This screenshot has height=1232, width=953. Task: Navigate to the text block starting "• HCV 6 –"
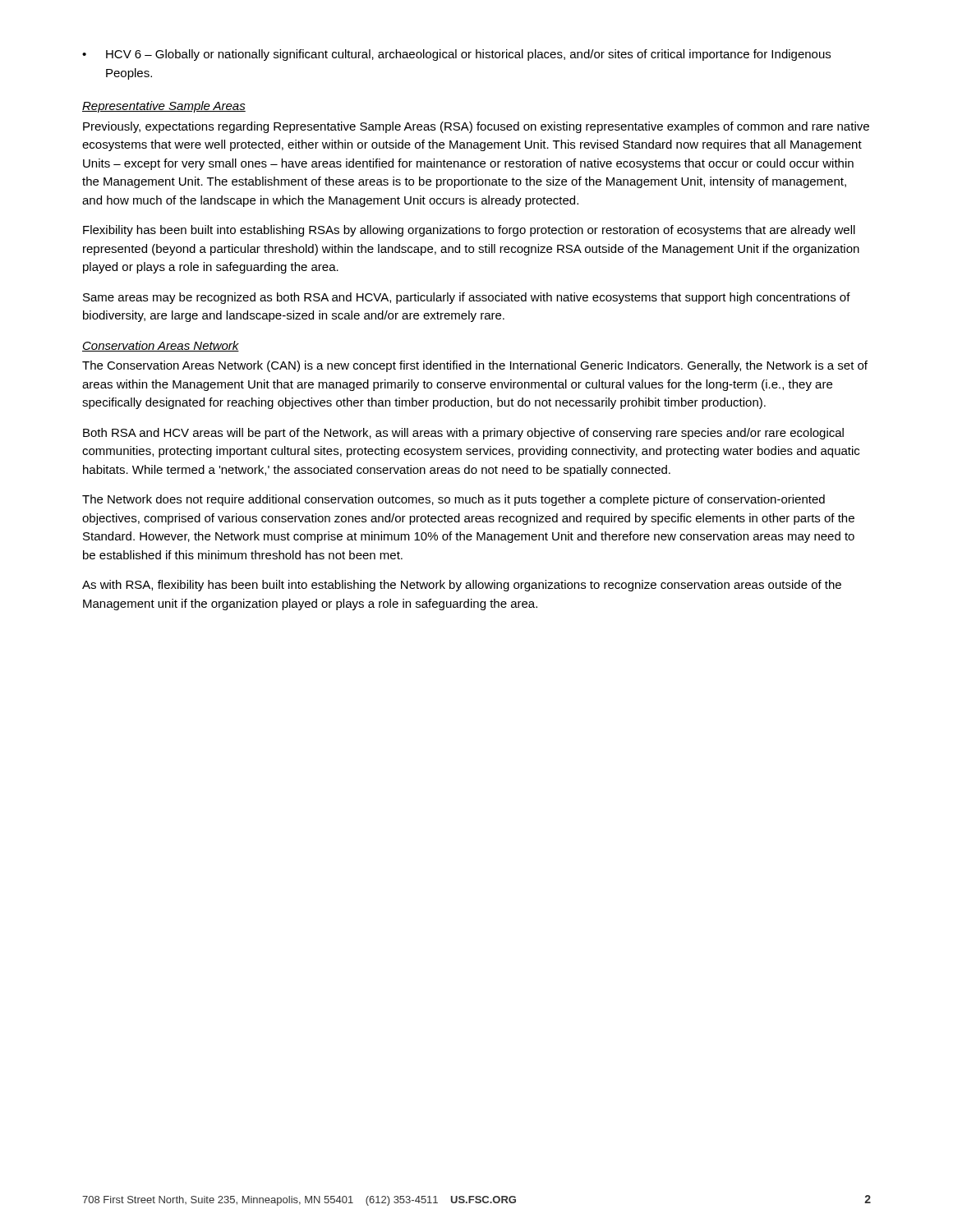[x=476, y=64]
